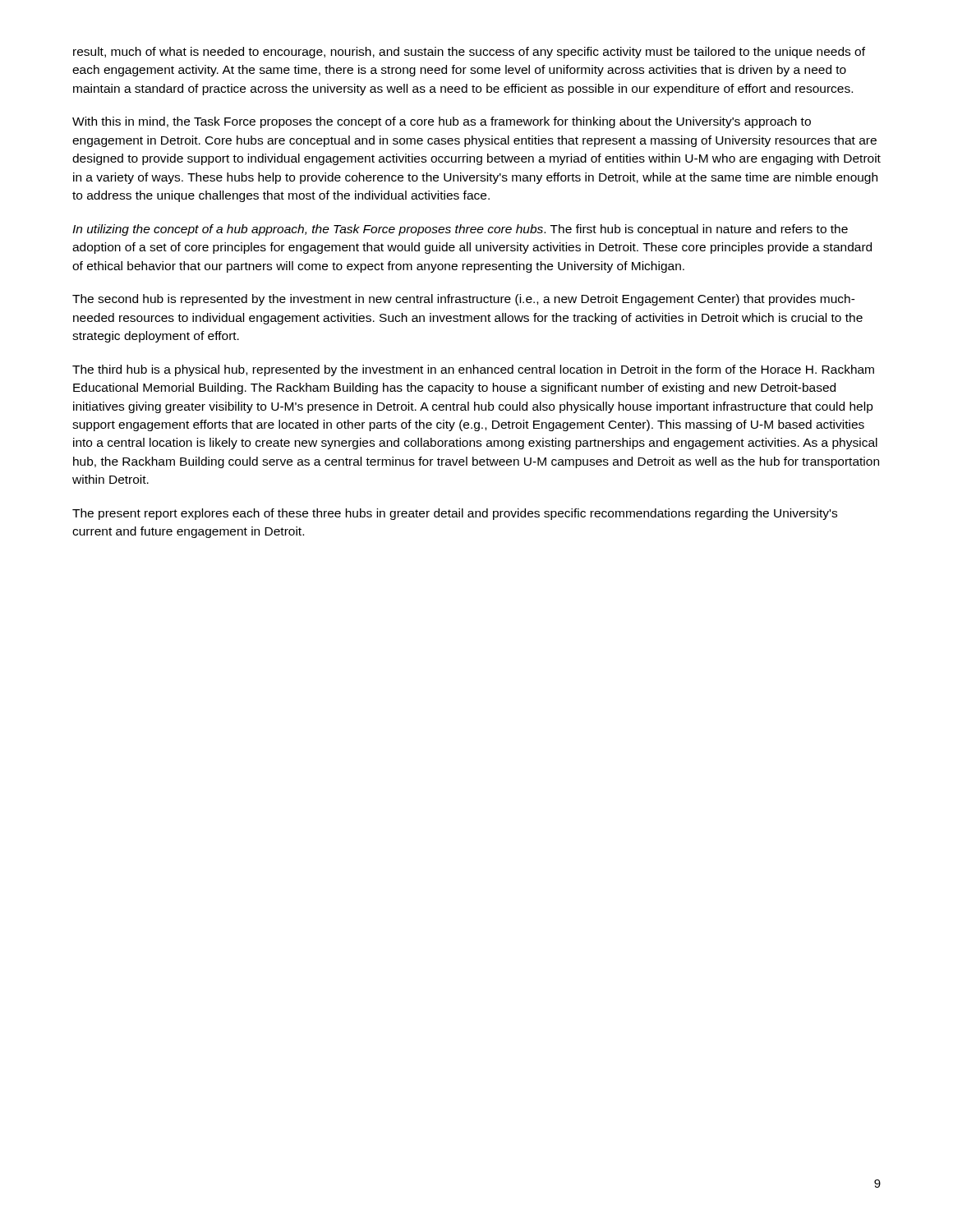Find the text starting "result, much of what is needed"

(x=469, y=70)
